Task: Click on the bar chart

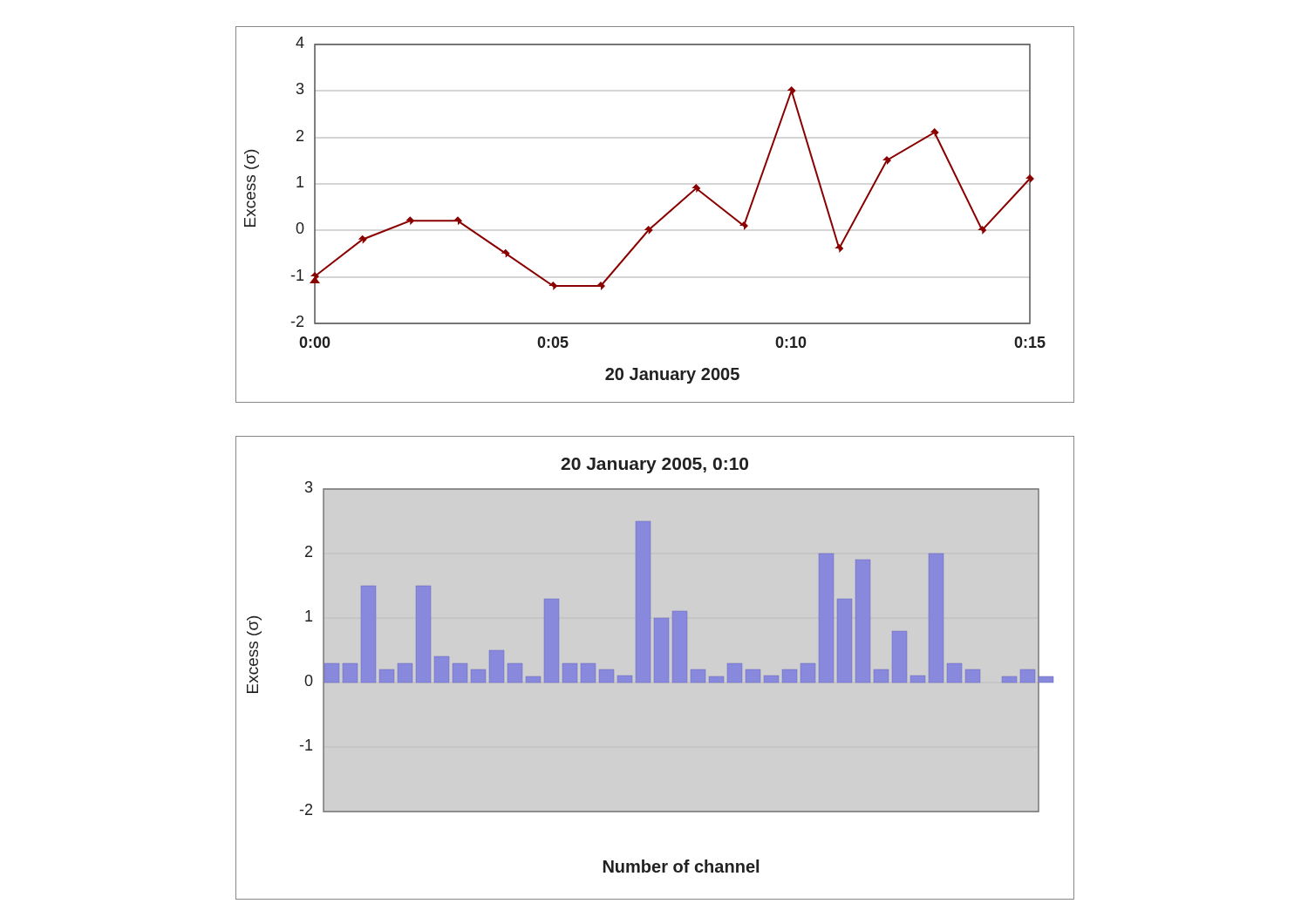Action: [654, 667]
